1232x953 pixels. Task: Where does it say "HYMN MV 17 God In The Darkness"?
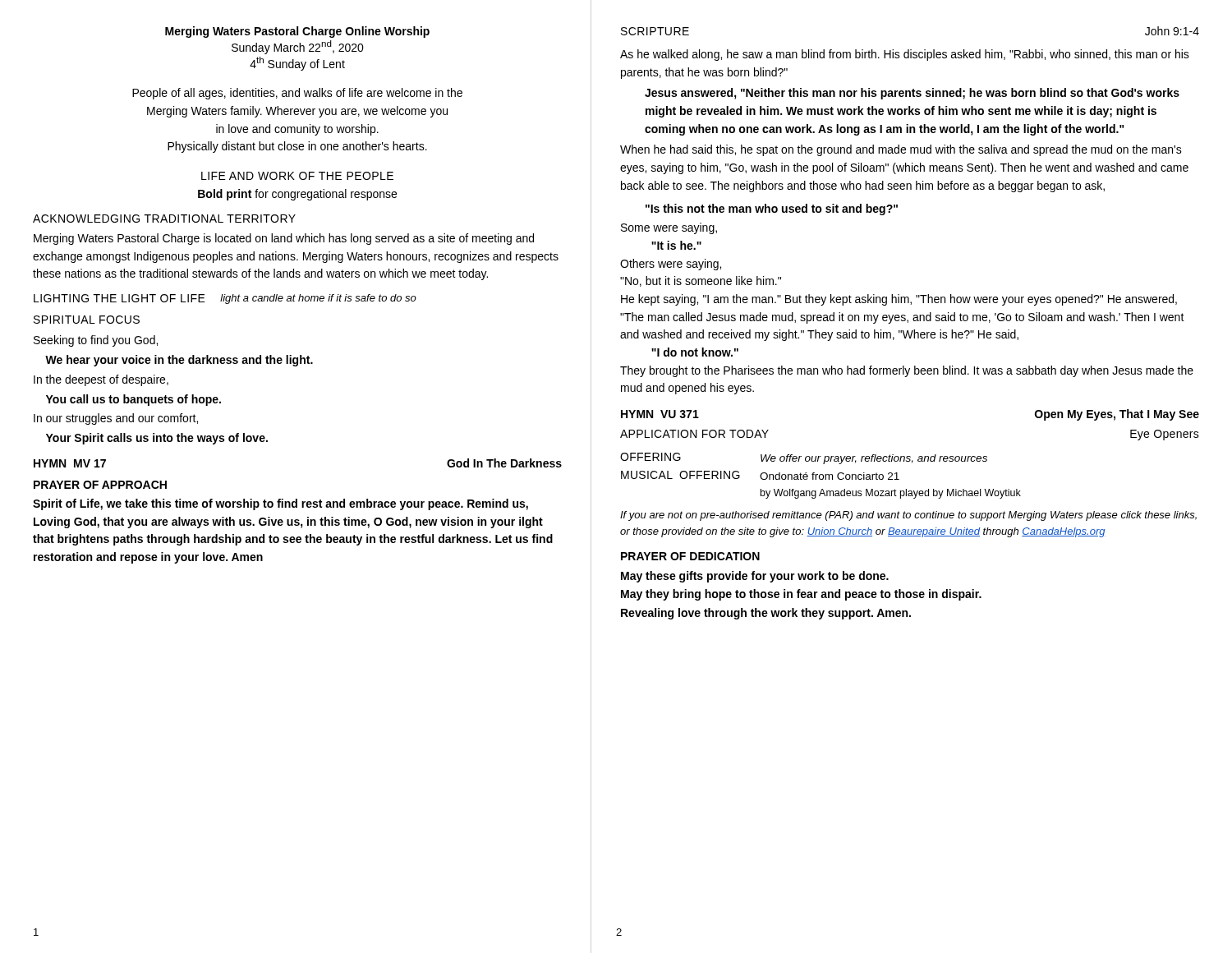click(62, 463)
